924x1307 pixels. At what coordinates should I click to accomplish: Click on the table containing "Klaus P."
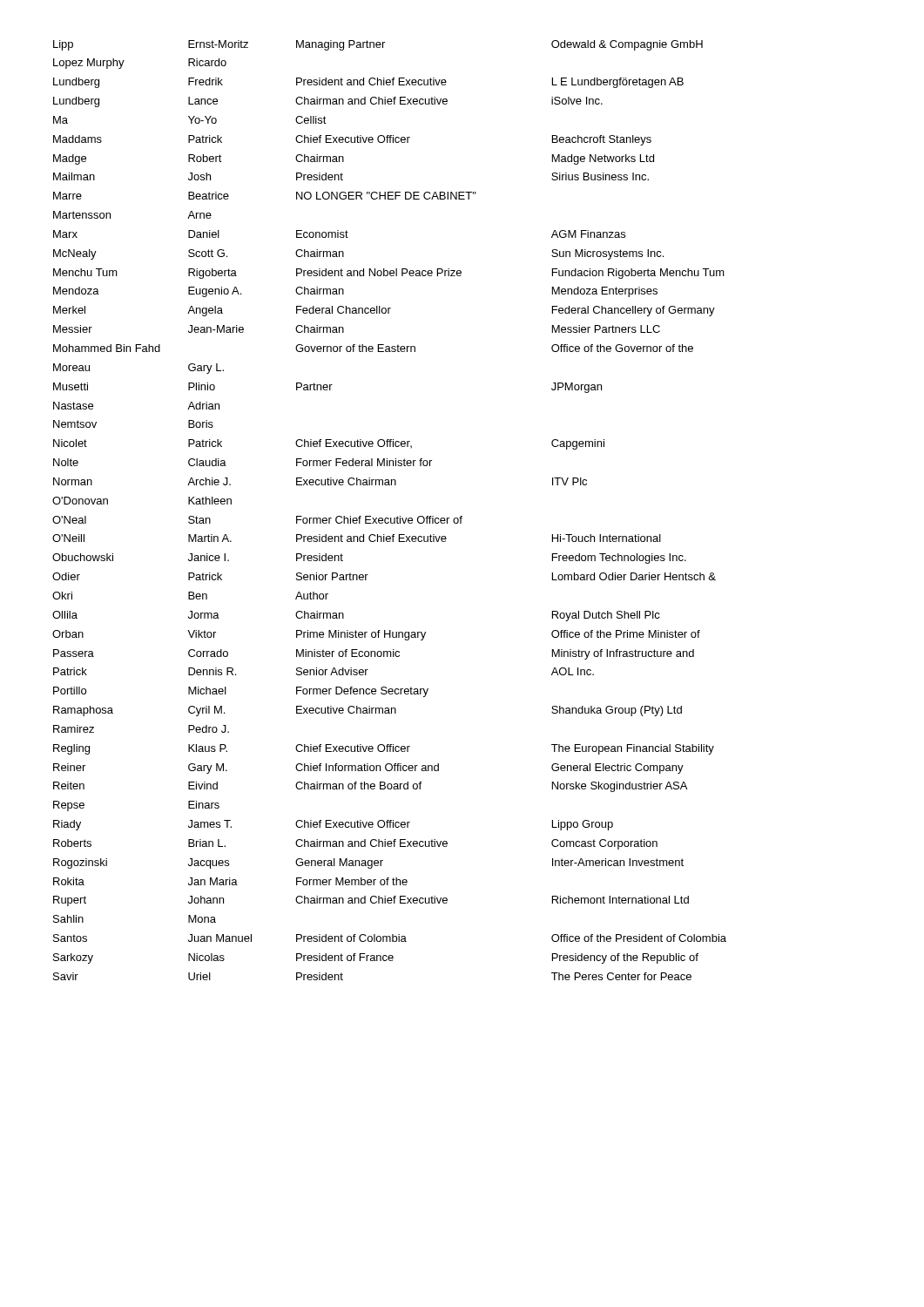[462, 511]
